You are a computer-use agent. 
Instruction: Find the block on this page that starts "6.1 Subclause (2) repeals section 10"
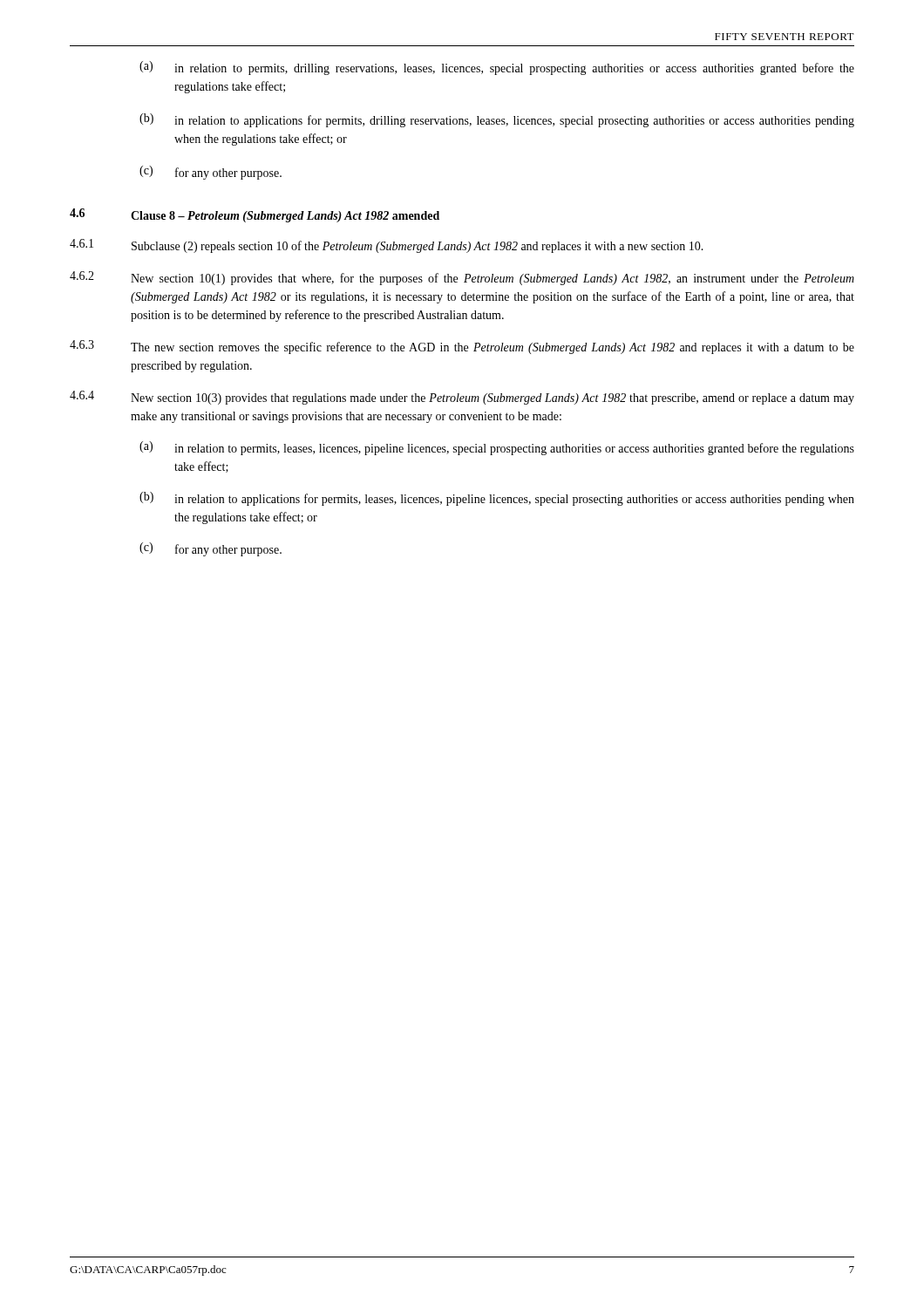[x=462, y=246]
